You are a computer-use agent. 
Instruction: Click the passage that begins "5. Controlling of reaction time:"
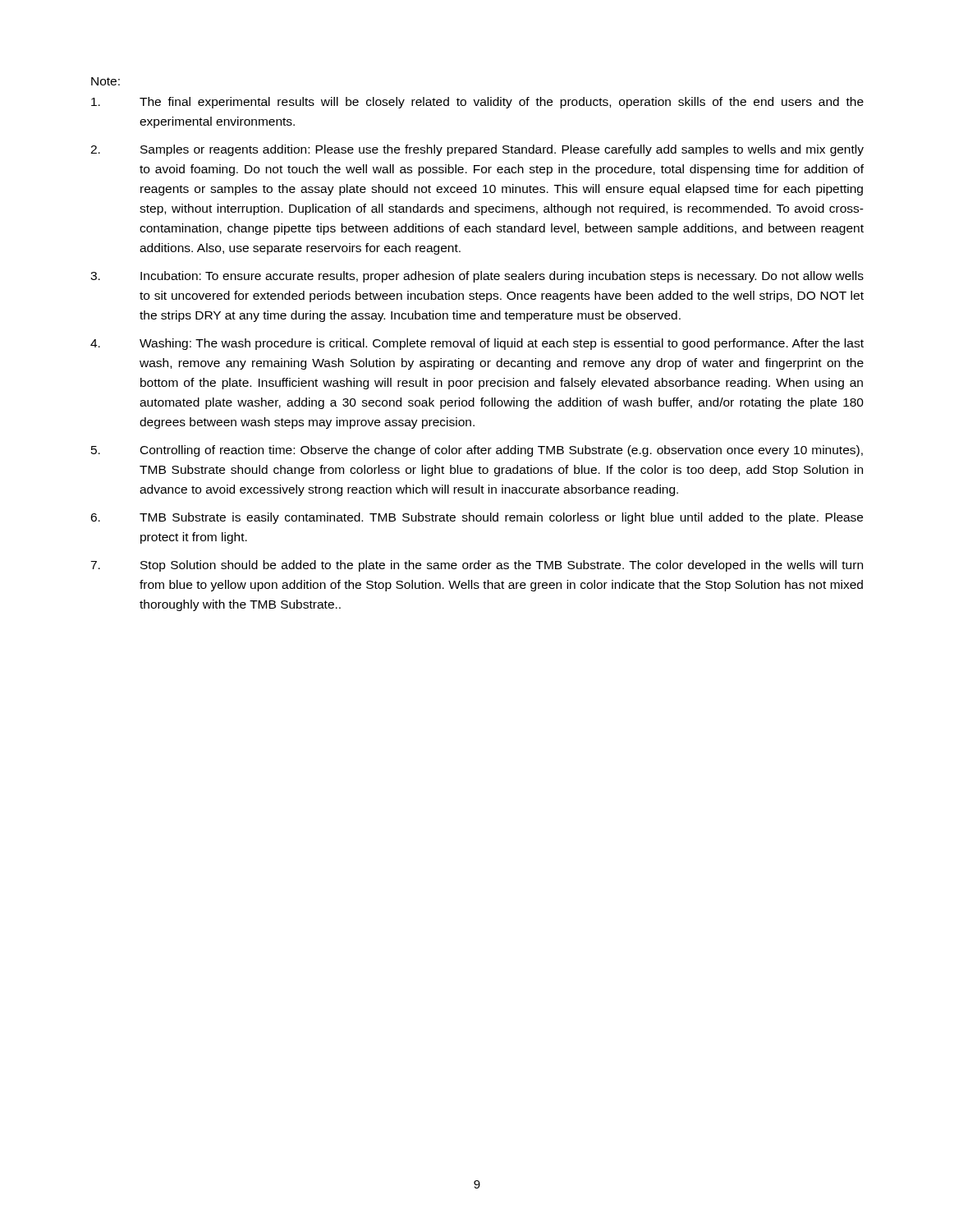click(477, 470)
